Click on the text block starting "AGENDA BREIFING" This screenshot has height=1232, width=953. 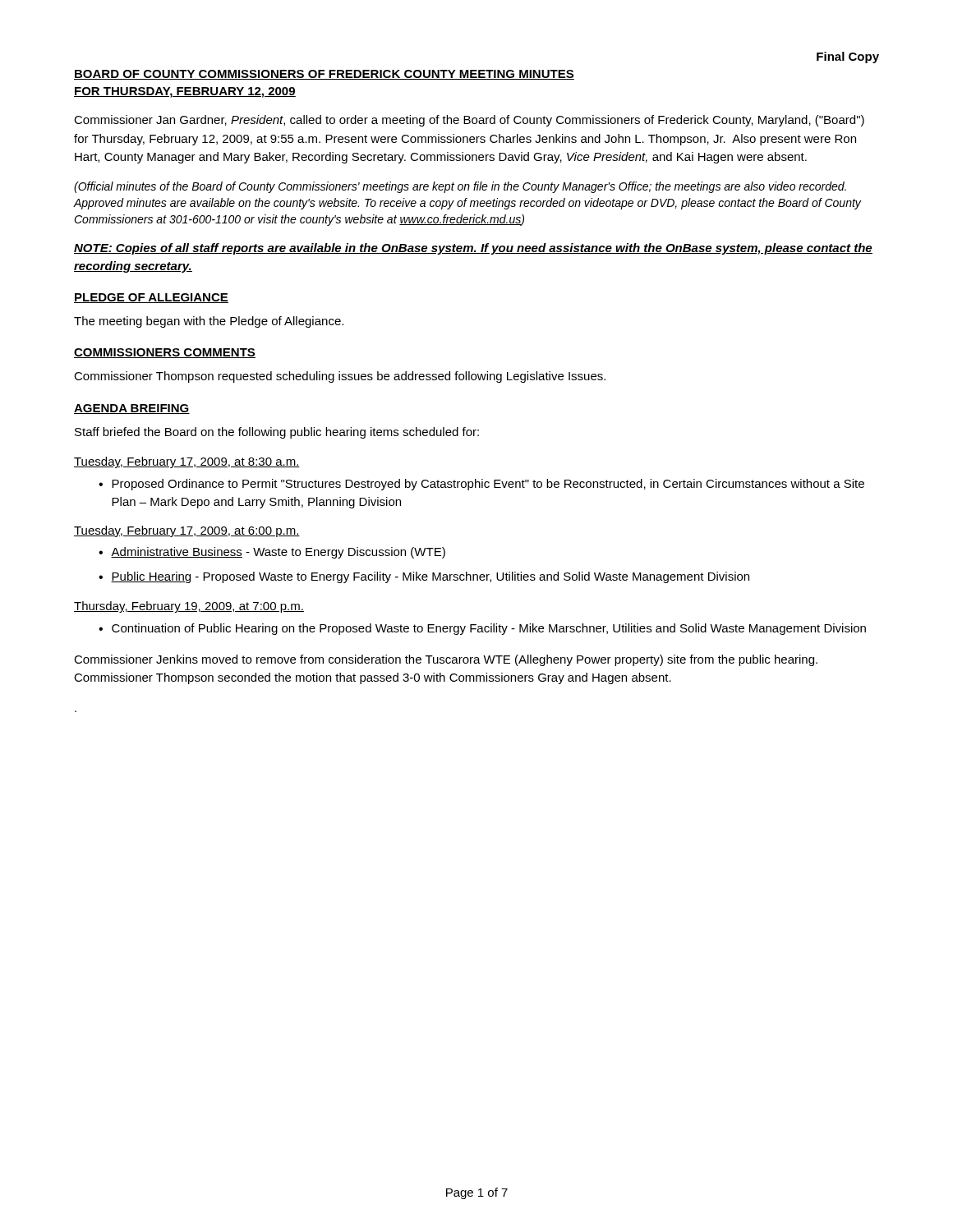tap(132, 408)
